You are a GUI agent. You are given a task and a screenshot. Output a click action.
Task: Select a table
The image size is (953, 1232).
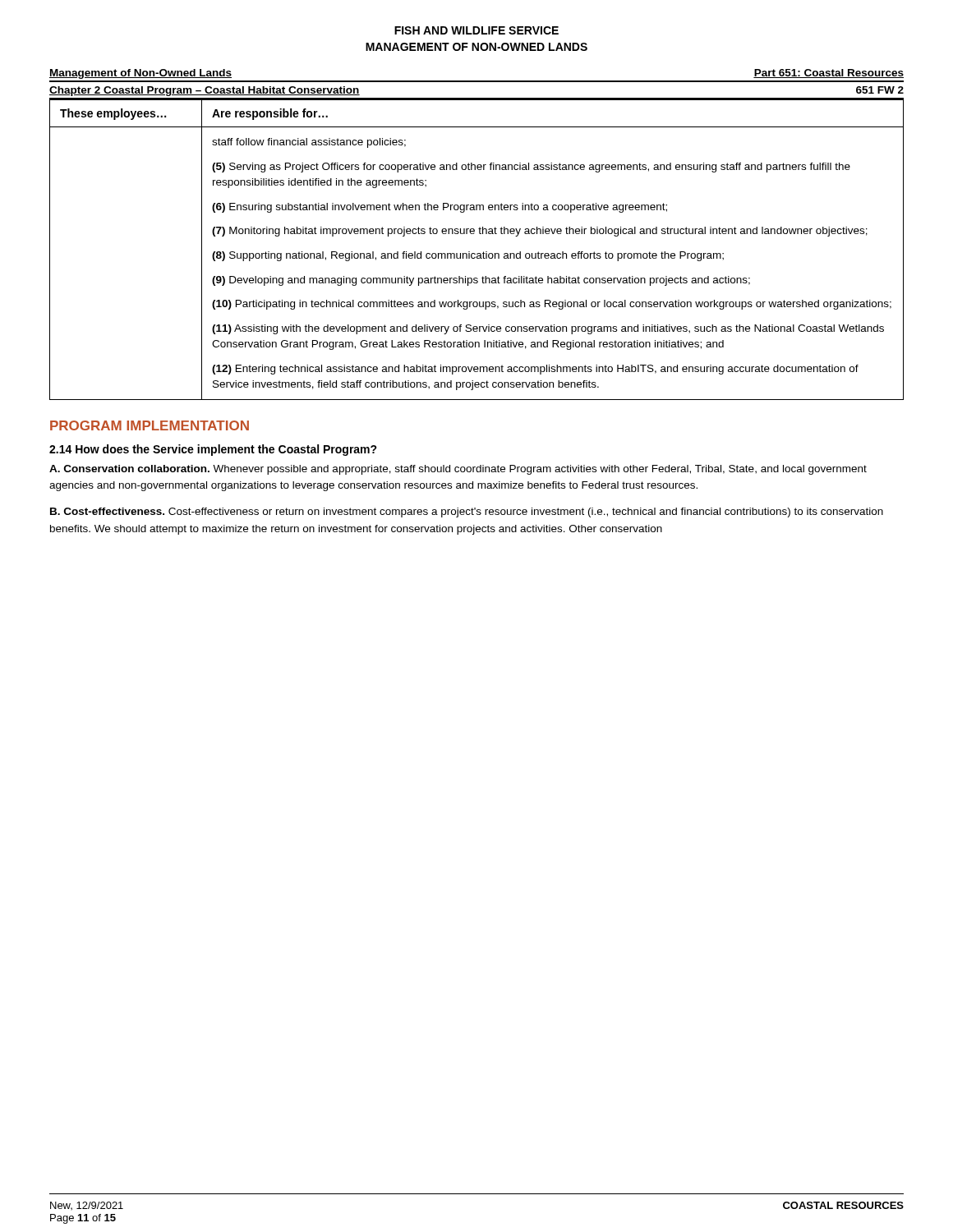(476, 250)
